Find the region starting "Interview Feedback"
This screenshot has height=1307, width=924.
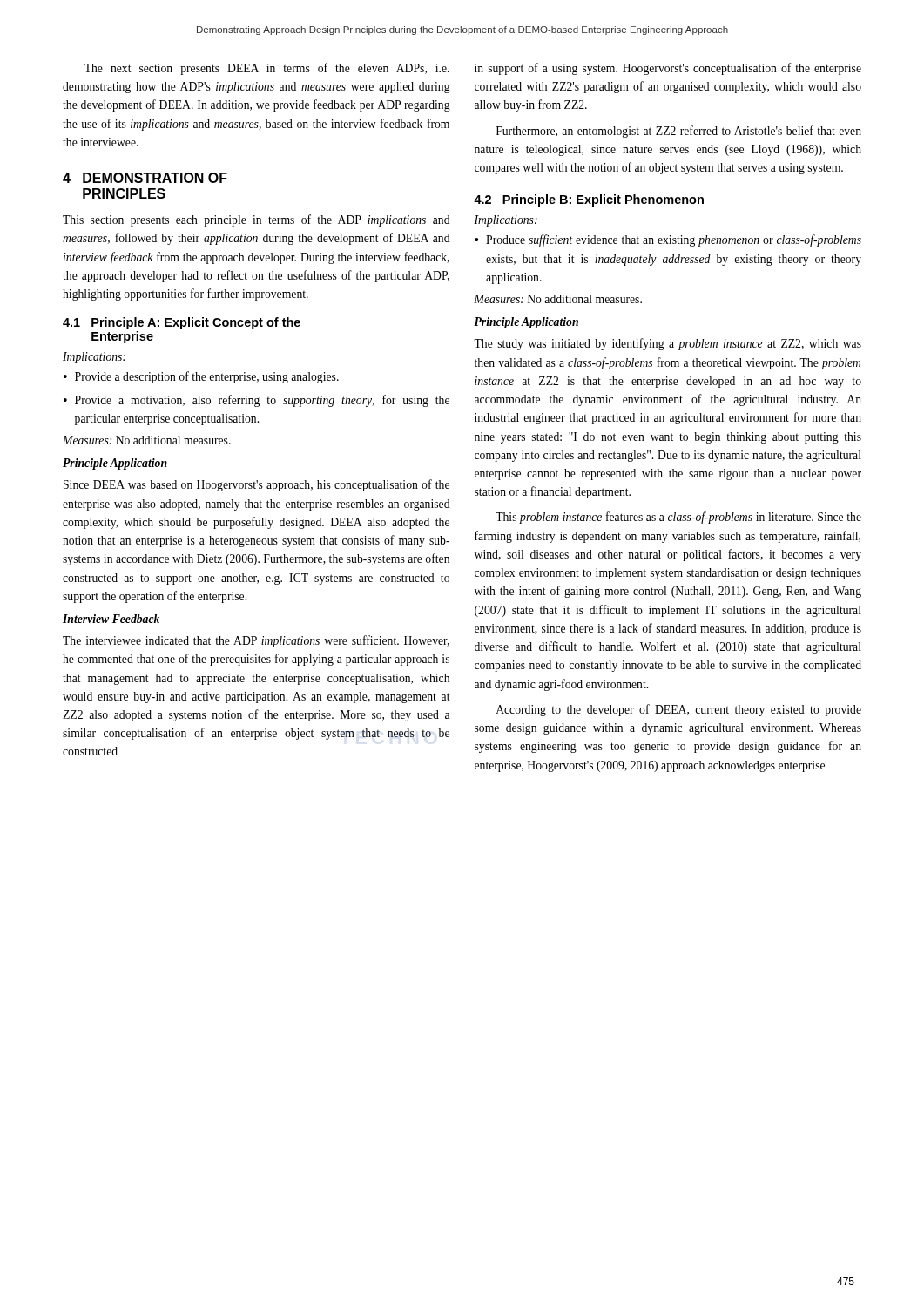coord(111,619)
